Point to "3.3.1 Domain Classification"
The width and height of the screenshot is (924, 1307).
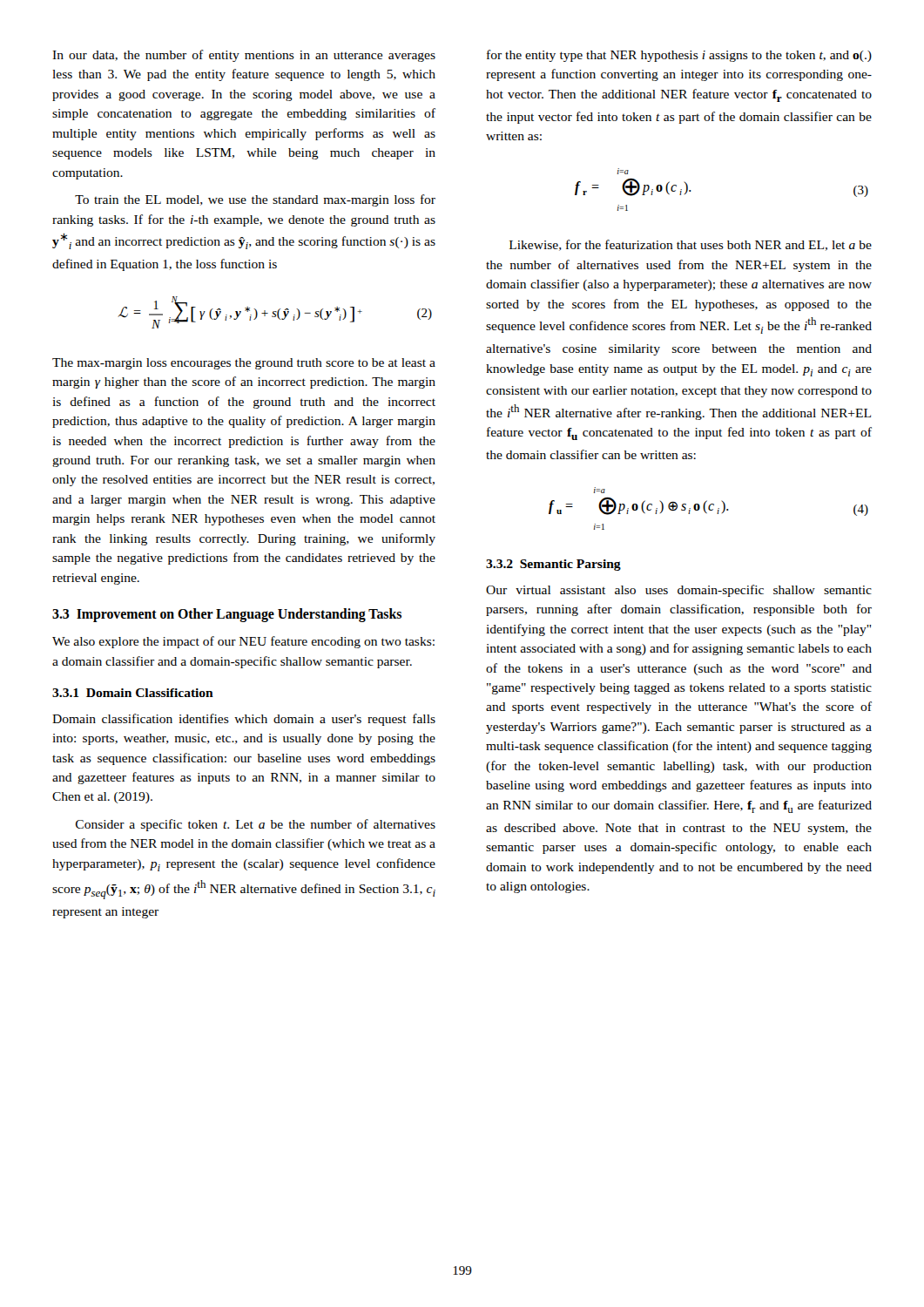[133, 692]
